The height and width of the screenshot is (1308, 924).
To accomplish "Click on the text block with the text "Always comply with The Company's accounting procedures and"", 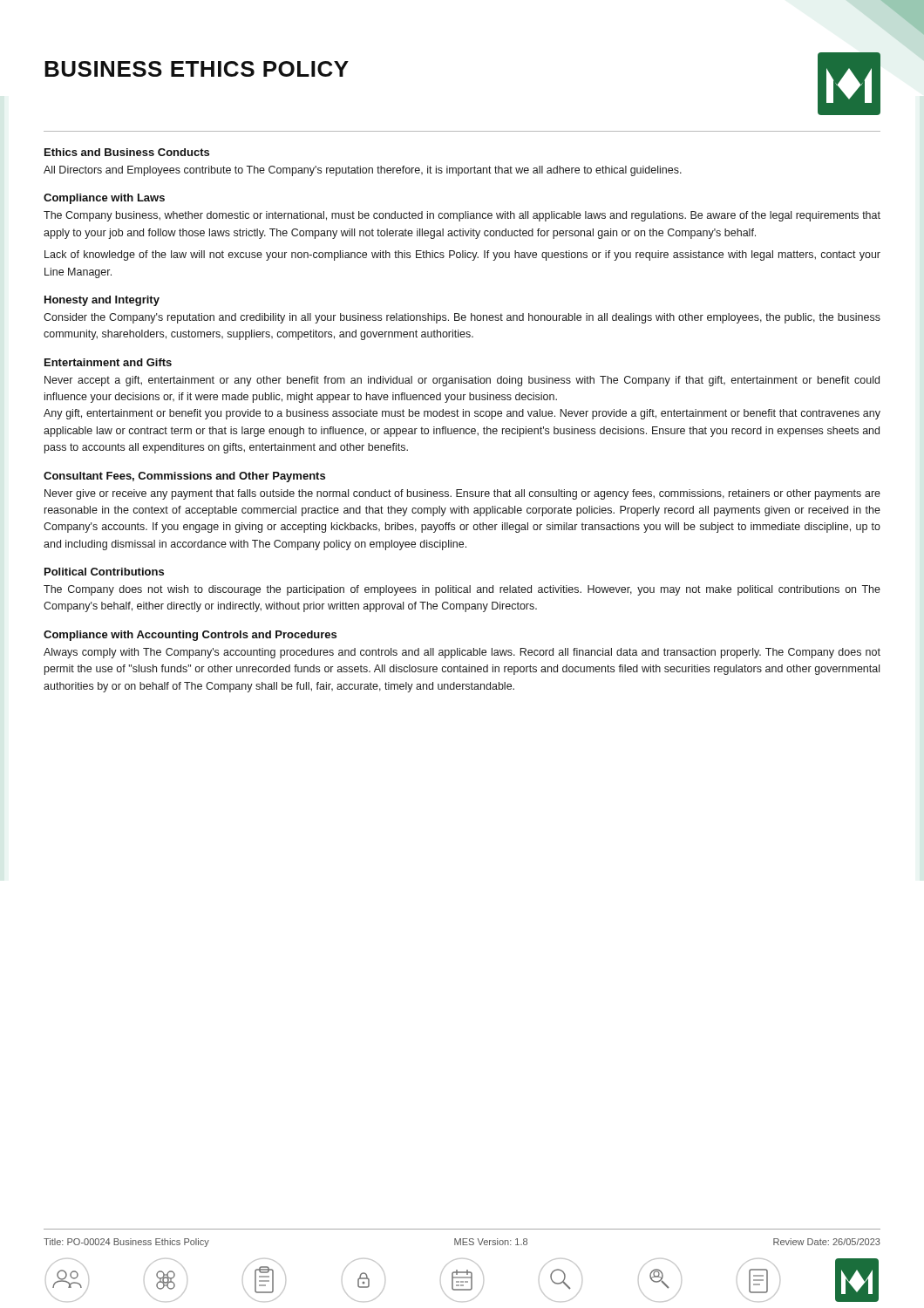I will (x=462, y=669).
